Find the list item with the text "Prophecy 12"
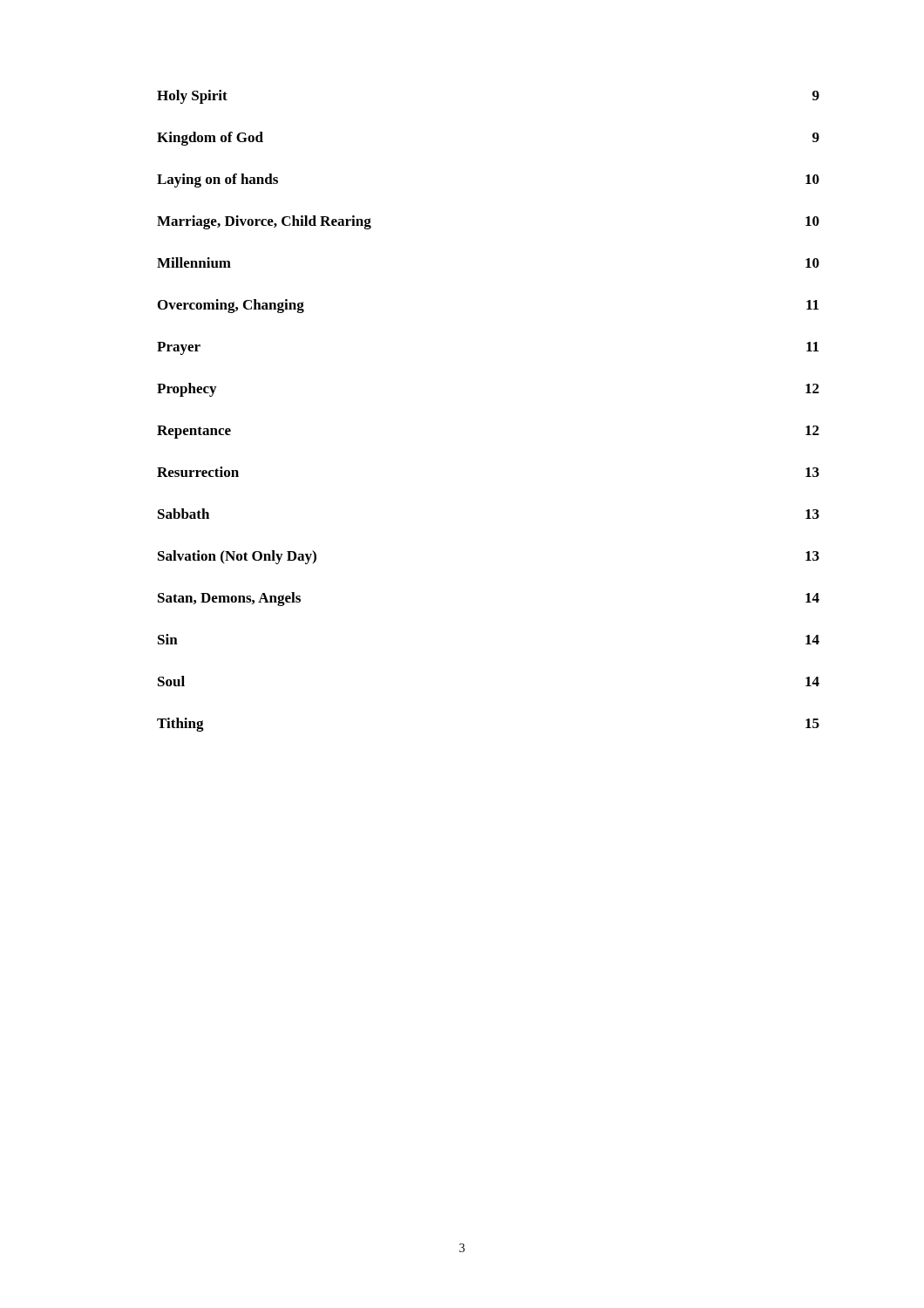 click(195, 389)
